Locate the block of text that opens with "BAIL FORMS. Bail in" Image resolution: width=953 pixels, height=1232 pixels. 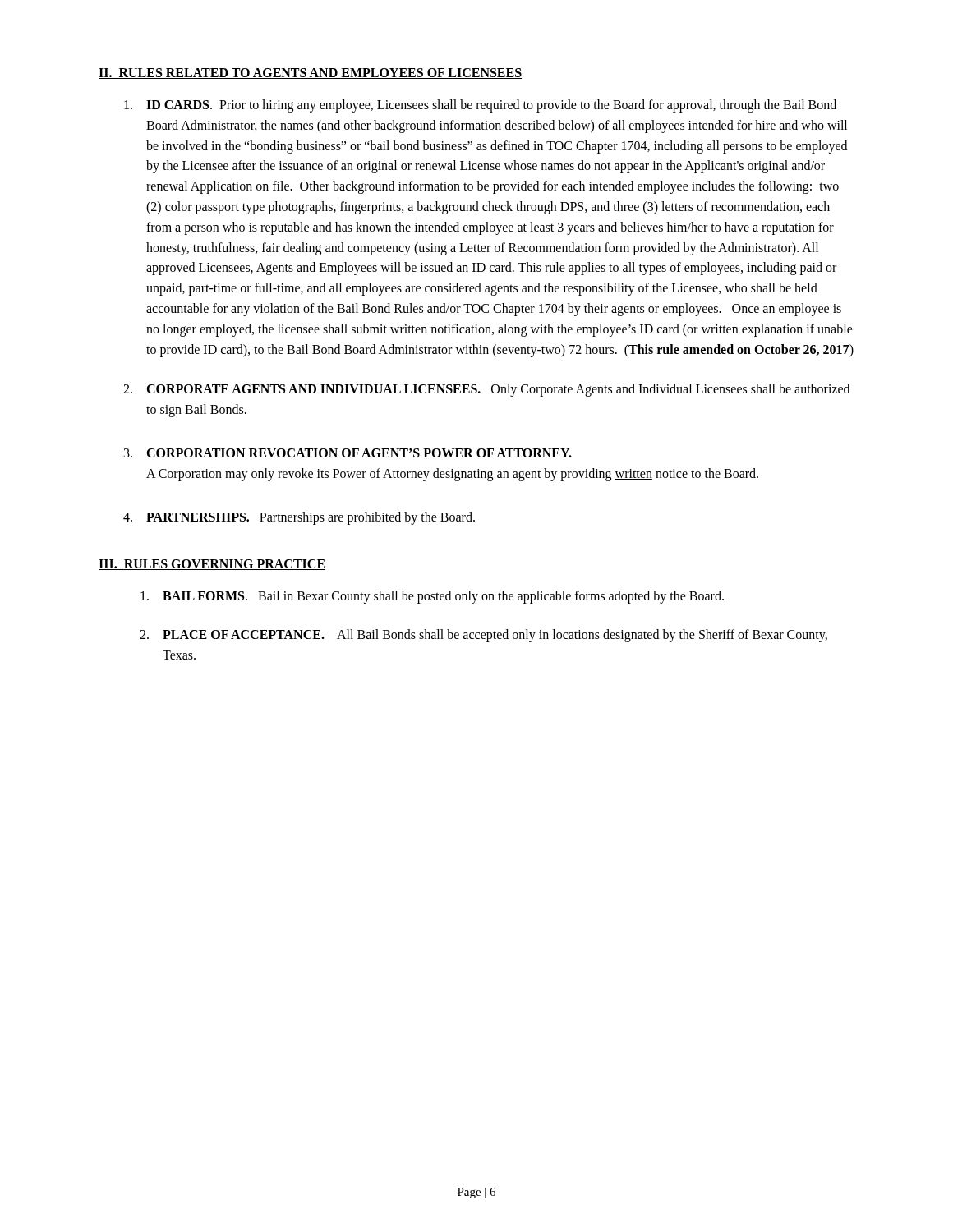pos(497,597)
